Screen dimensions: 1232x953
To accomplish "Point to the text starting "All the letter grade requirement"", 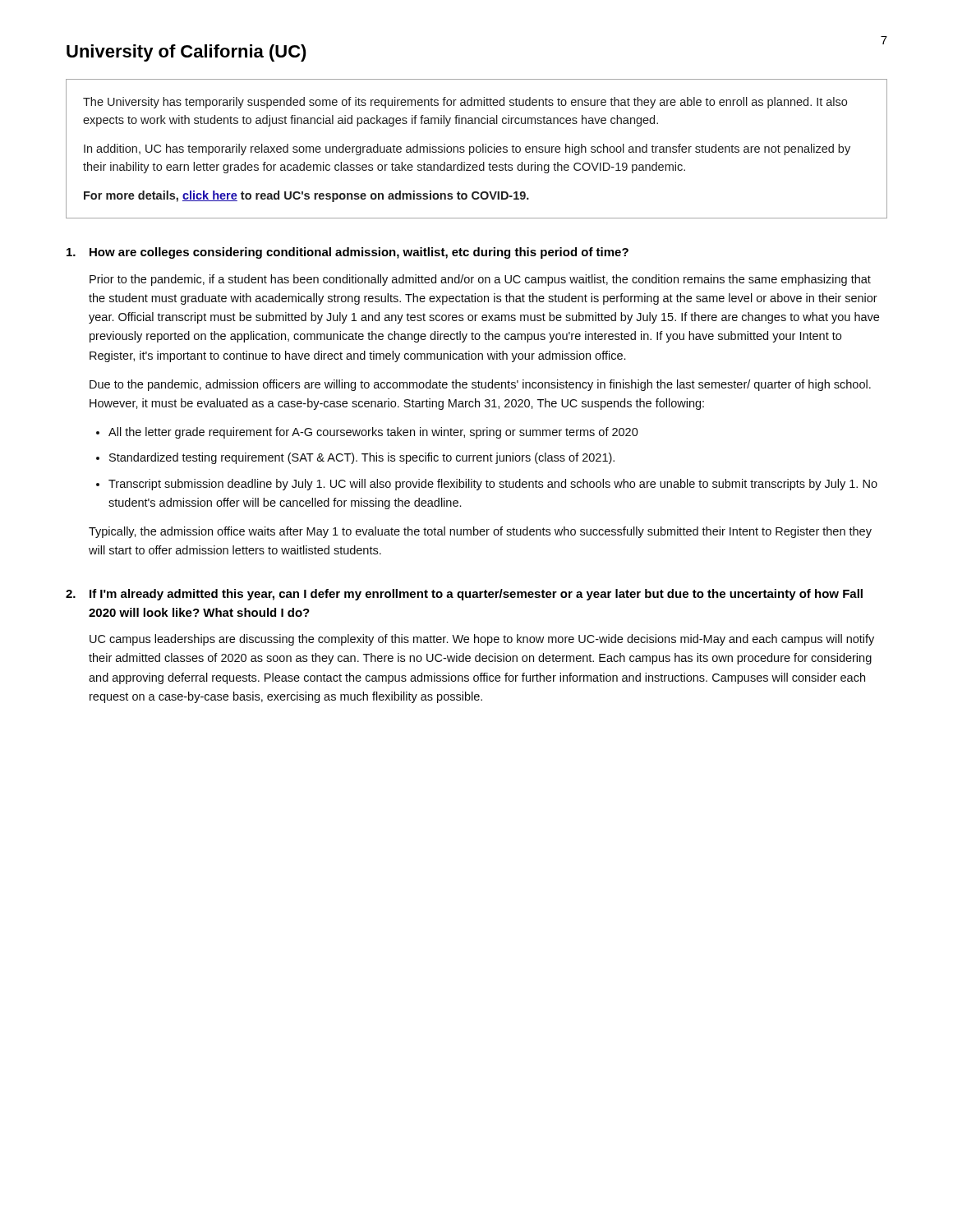I will pyautogui.click(x=373, y=432).
